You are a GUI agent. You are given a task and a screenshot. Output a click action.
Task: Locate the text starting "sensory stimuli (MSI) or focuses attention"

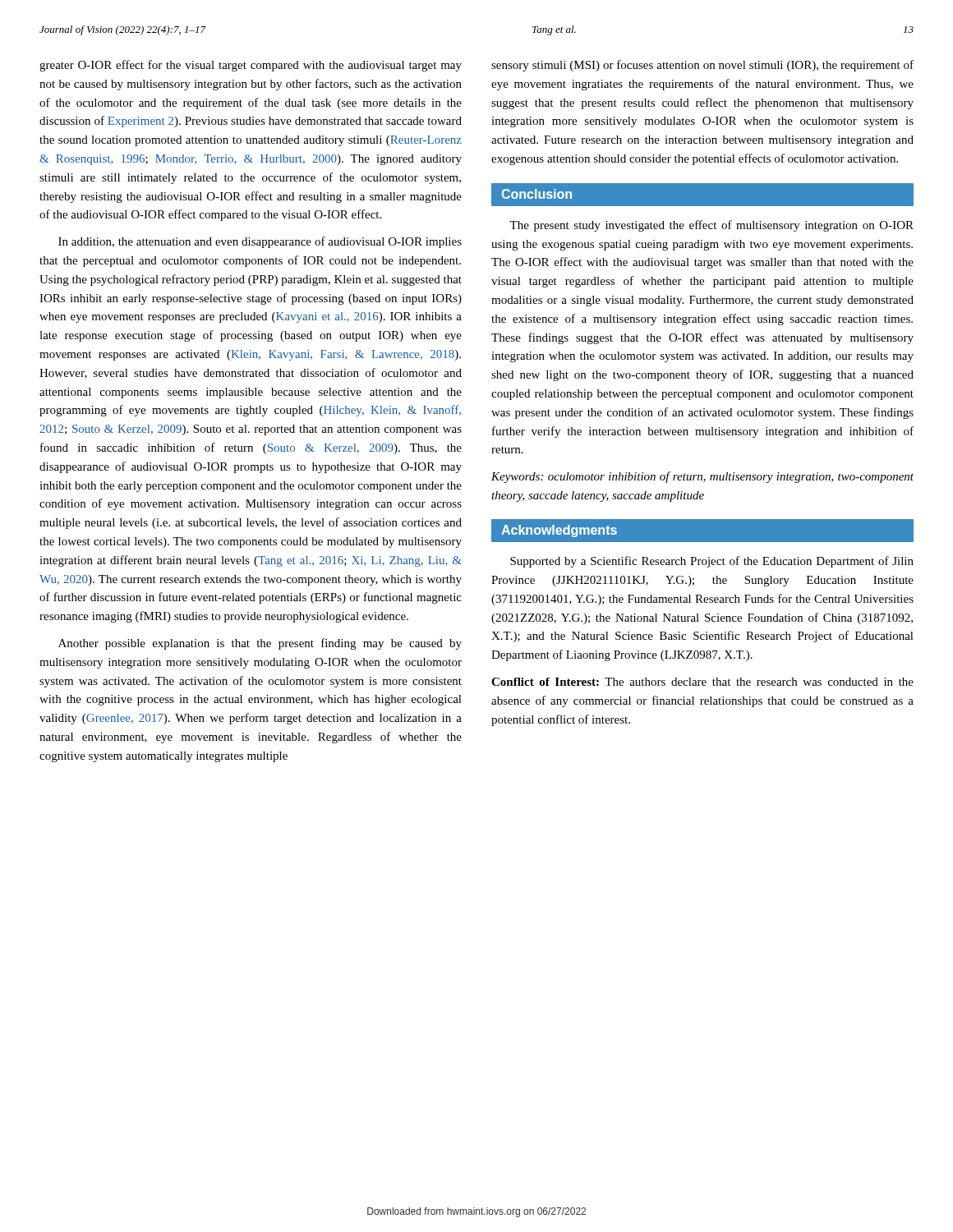tap(702, 112)
